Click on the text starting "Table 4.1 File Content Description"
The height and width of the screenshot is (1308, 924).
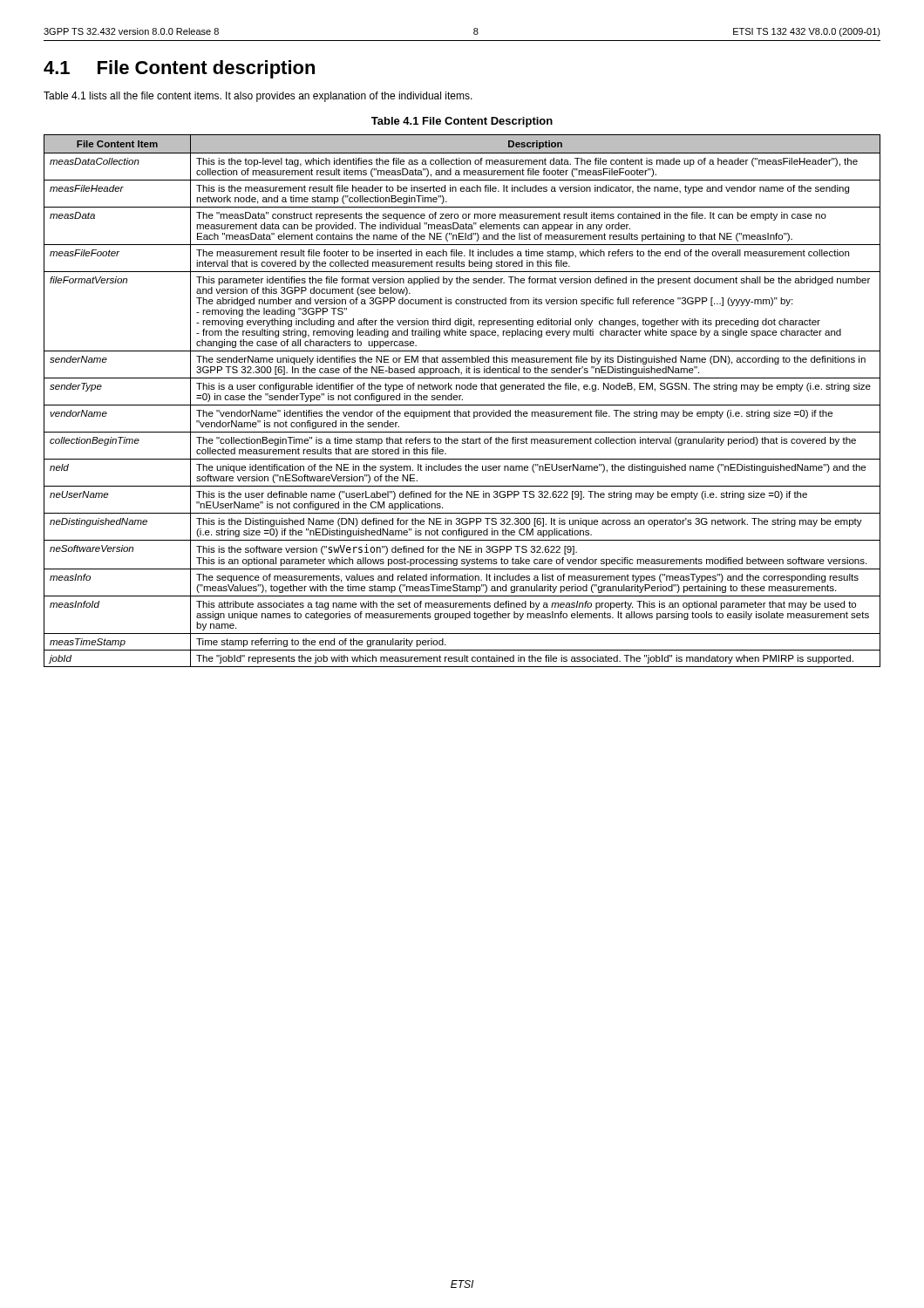(462, 121)
